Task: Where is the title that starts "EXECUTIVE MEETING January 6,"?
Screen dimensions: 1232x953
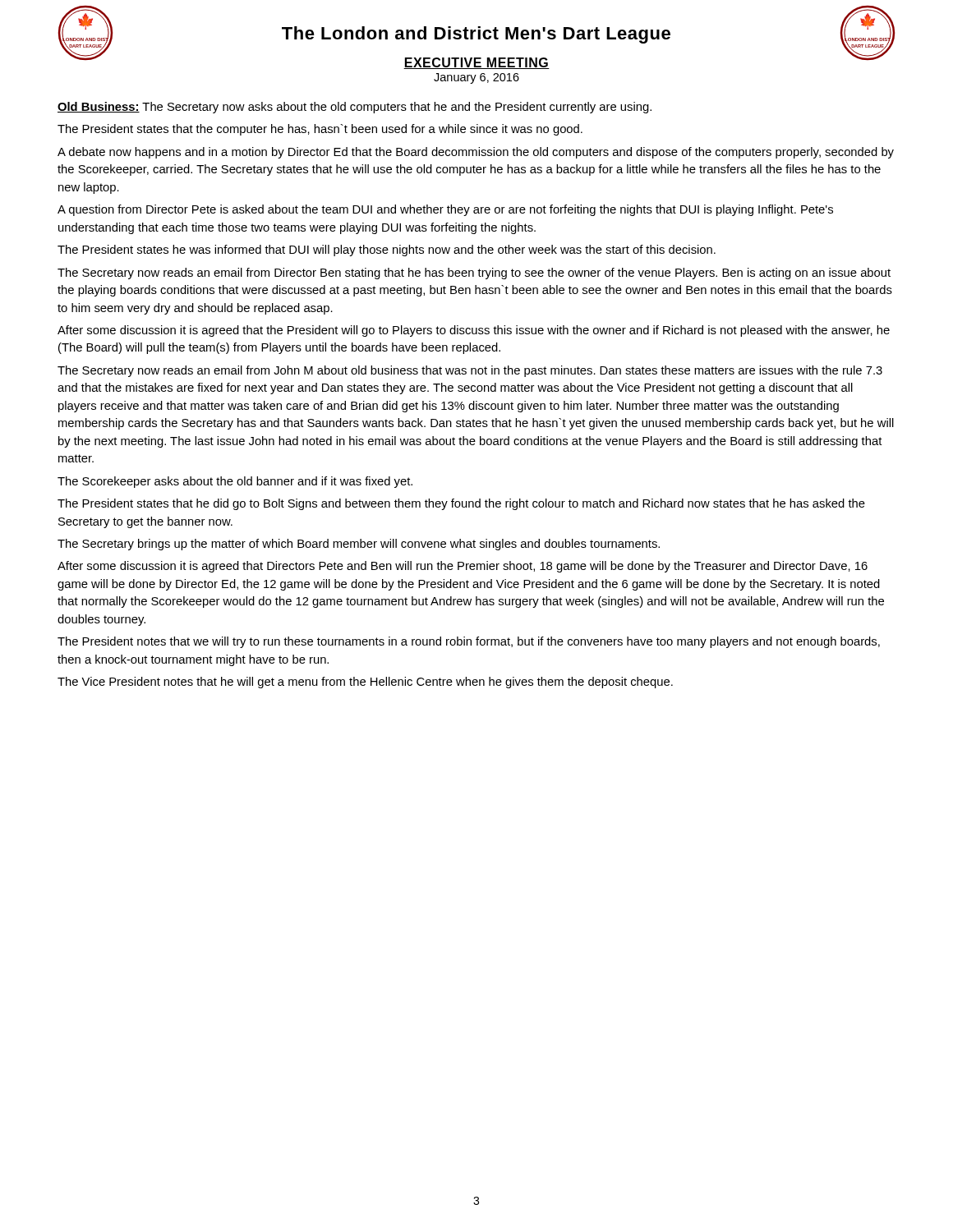Action: (x=476, y=70)
